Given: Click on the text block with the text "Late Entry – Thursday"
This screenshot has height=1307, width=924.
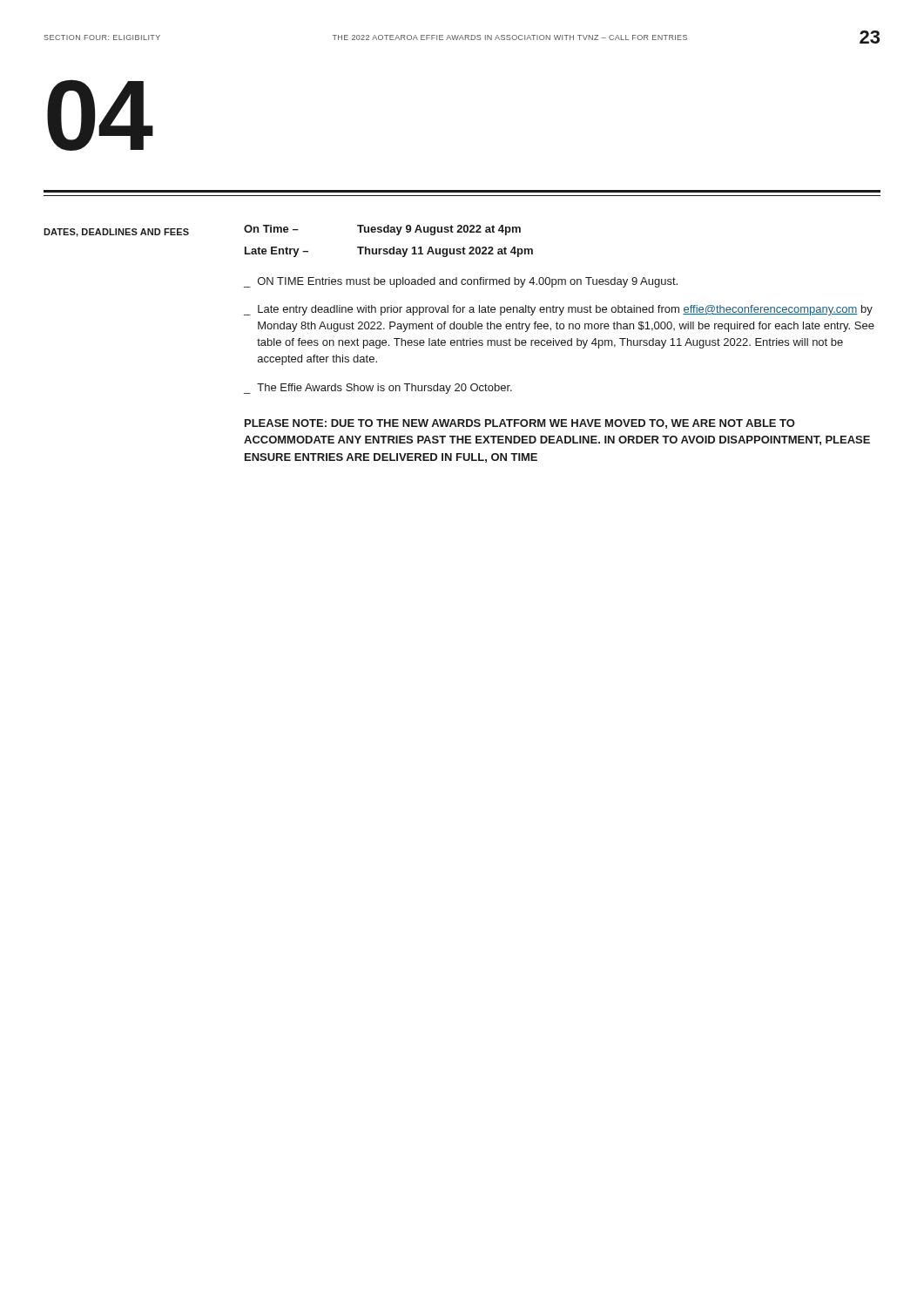Looking at the screenshot, I should (x=389, y=251).
